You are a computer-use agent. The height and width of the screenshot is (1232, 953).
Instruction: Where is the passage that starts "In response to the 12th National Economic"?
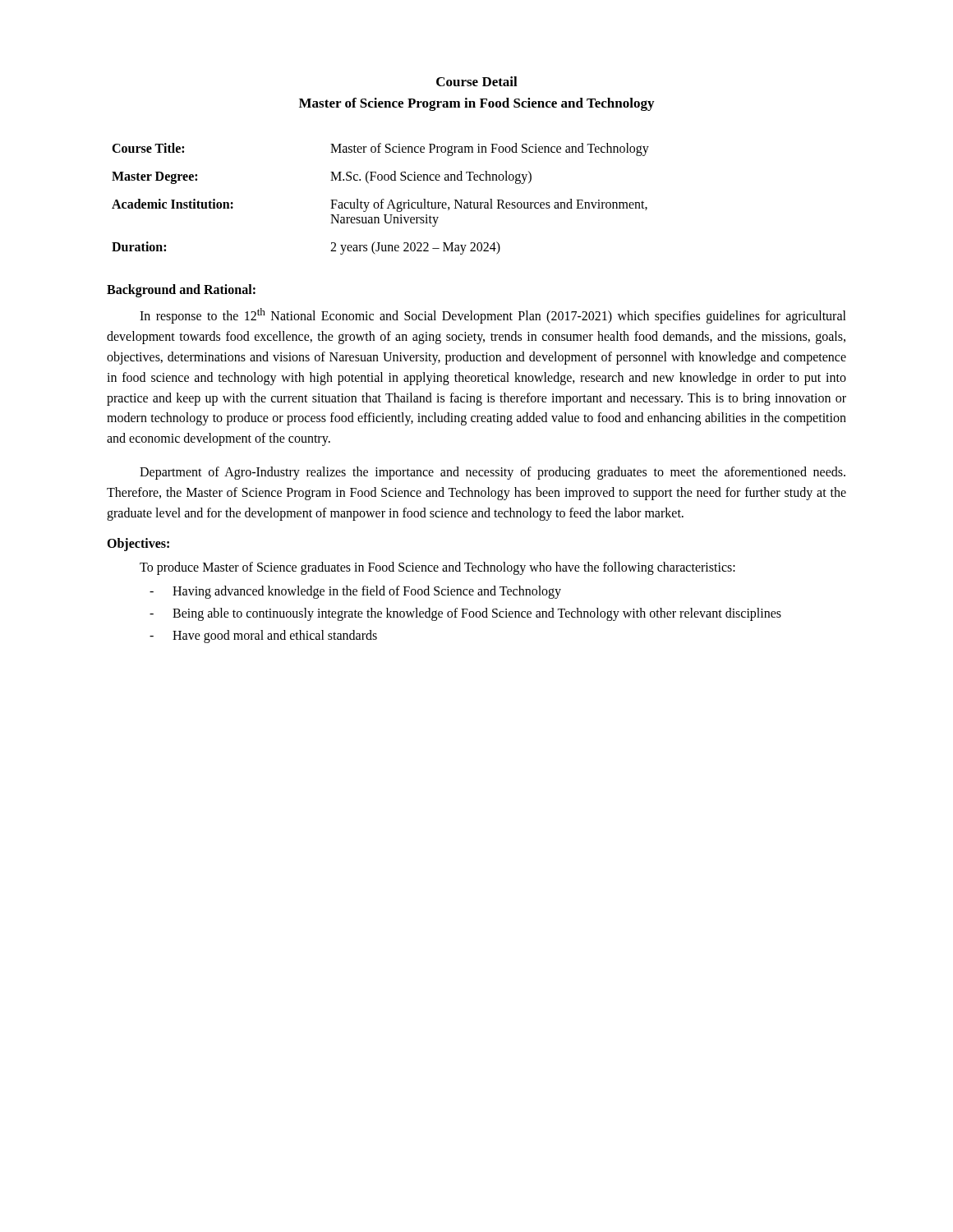476,375
